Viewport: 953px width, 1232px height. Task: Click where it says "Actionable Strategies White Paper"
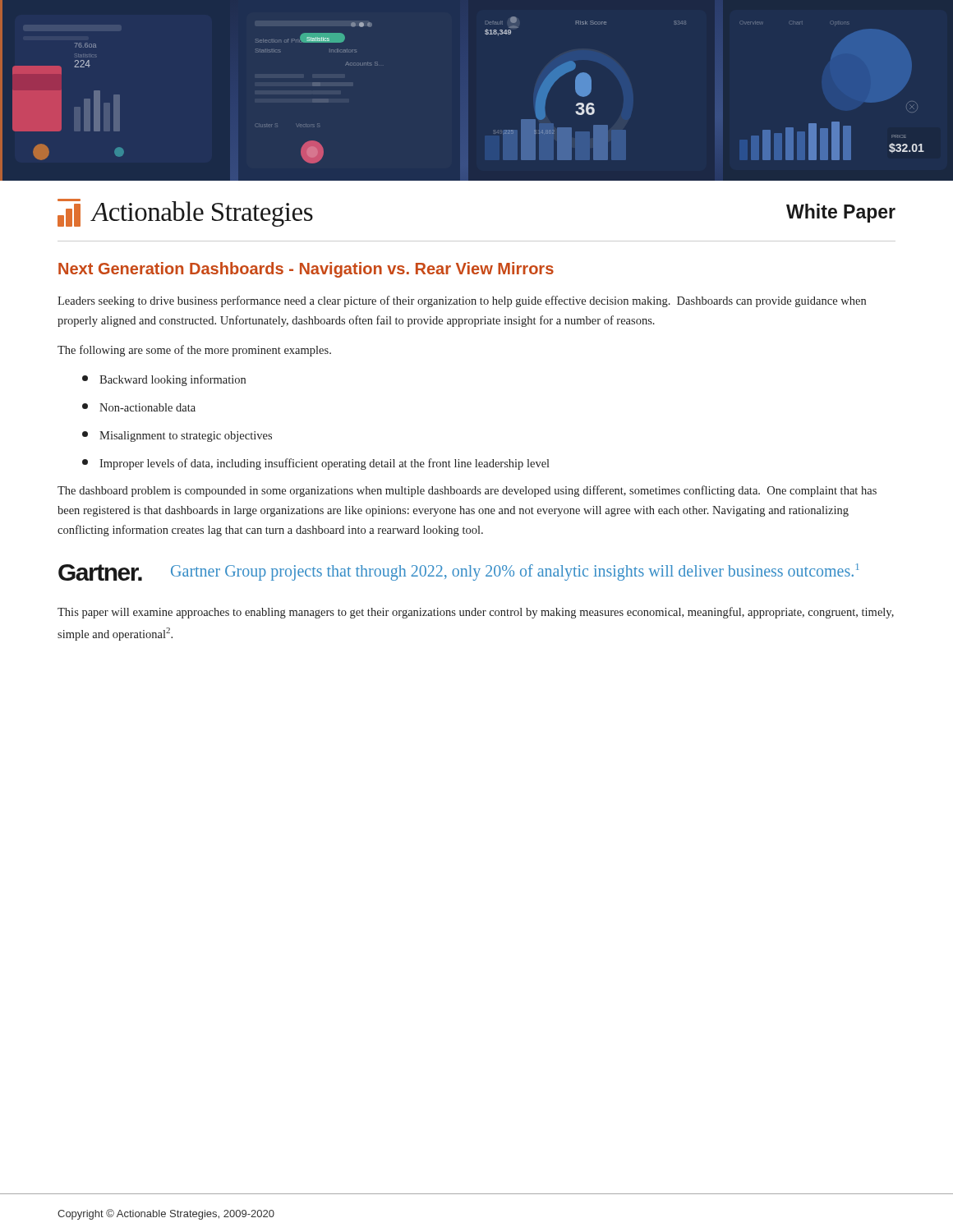[189, 212]
